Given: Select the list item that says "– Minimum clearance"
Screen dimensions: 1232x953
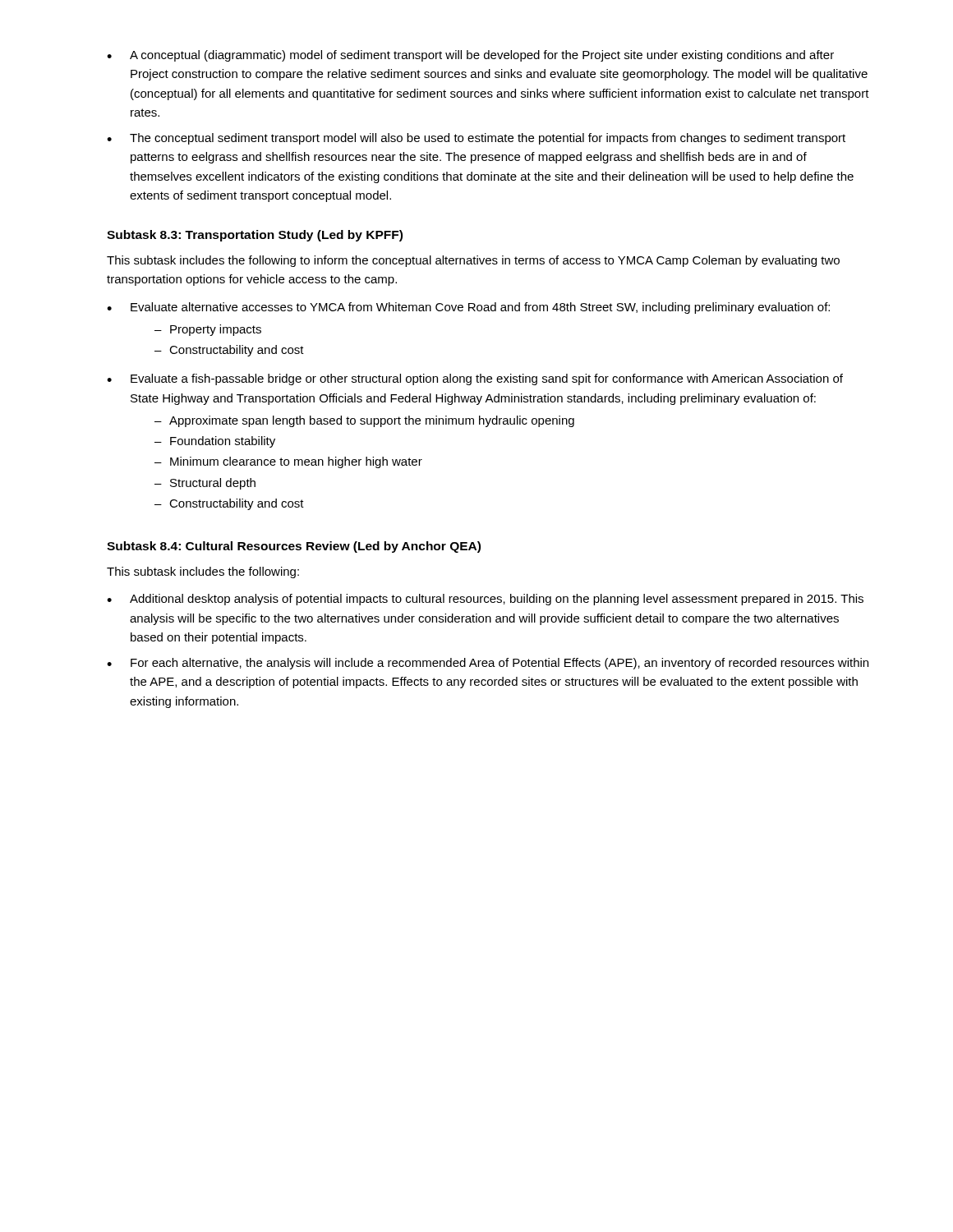Looking at the screenshot, I should click(x=288, y=461).
